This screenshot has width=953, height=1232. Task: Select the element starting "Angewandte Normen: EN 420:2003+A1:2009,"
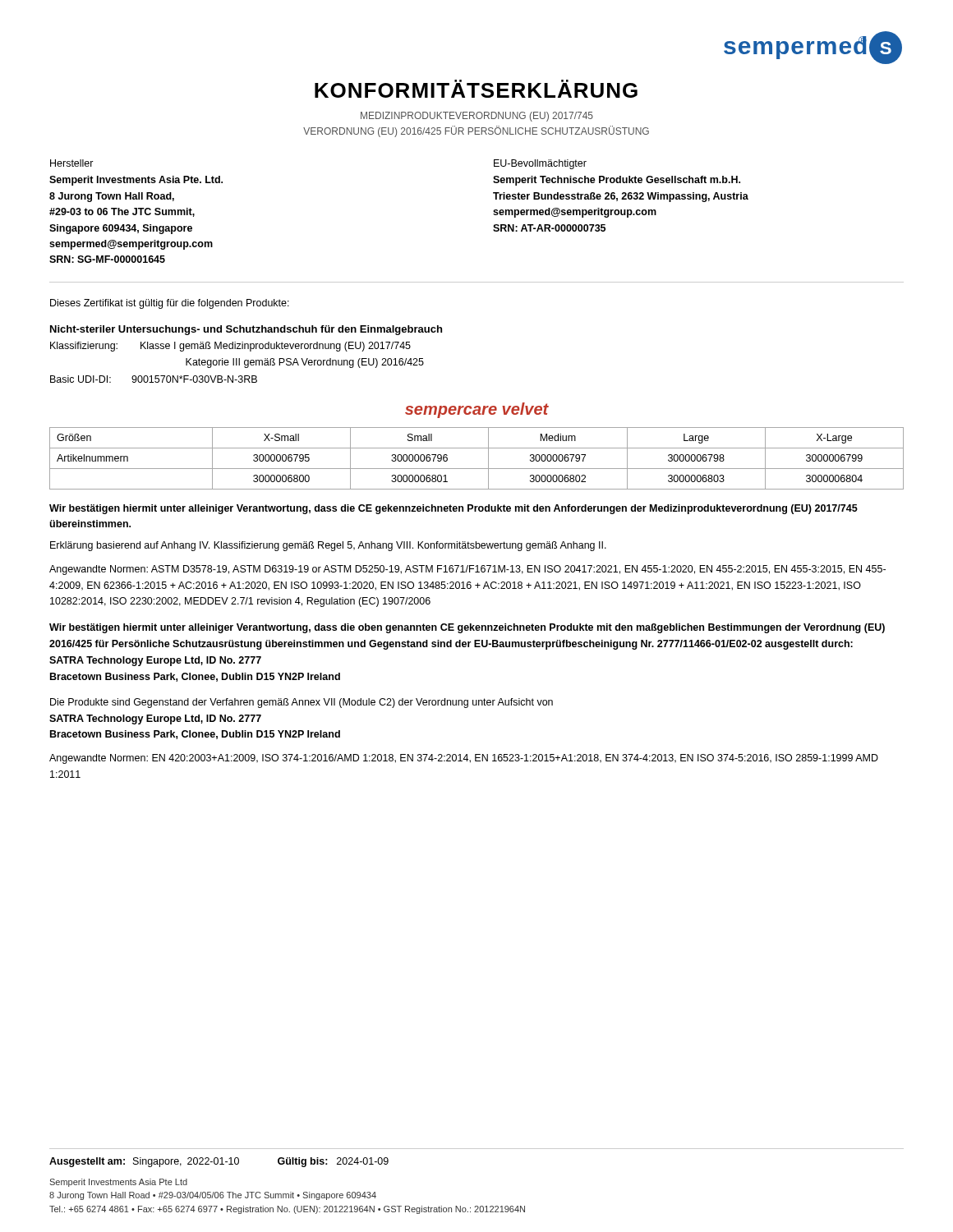click(464, 766)
